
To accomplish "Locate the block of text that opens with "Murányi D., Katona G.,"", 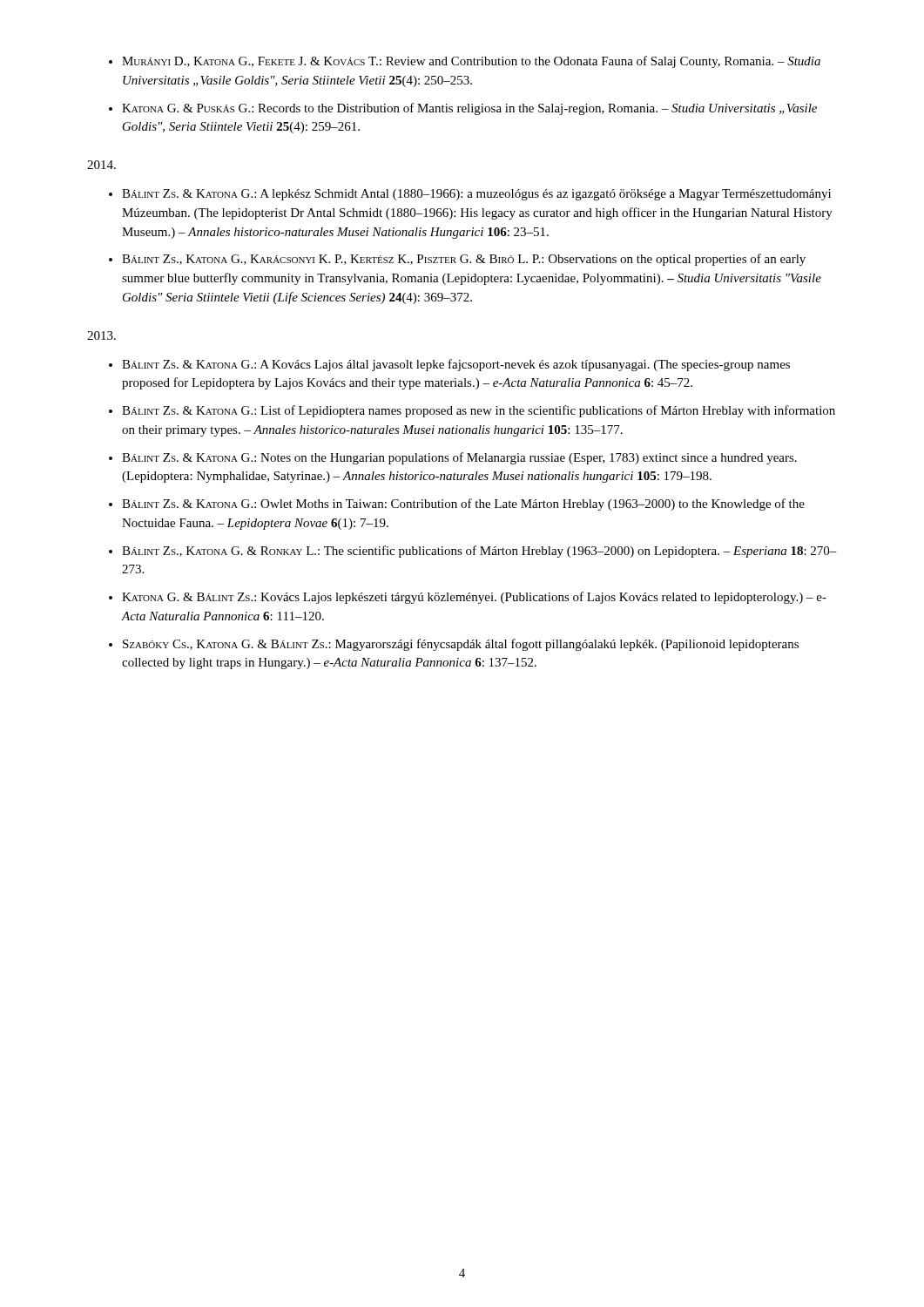I will tap(471, 70).
